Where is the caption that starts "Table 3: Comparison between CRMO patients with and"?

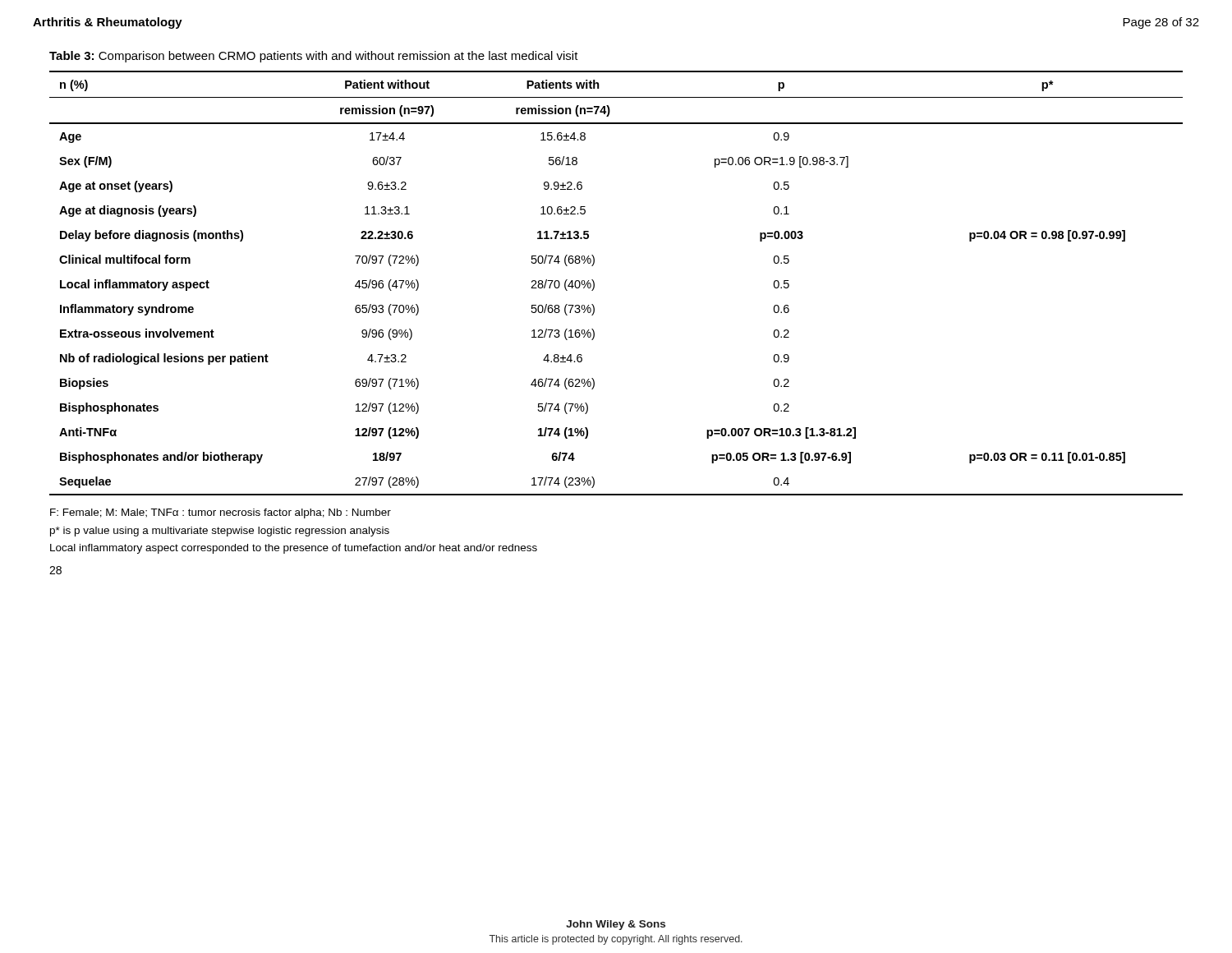[313, 55]
